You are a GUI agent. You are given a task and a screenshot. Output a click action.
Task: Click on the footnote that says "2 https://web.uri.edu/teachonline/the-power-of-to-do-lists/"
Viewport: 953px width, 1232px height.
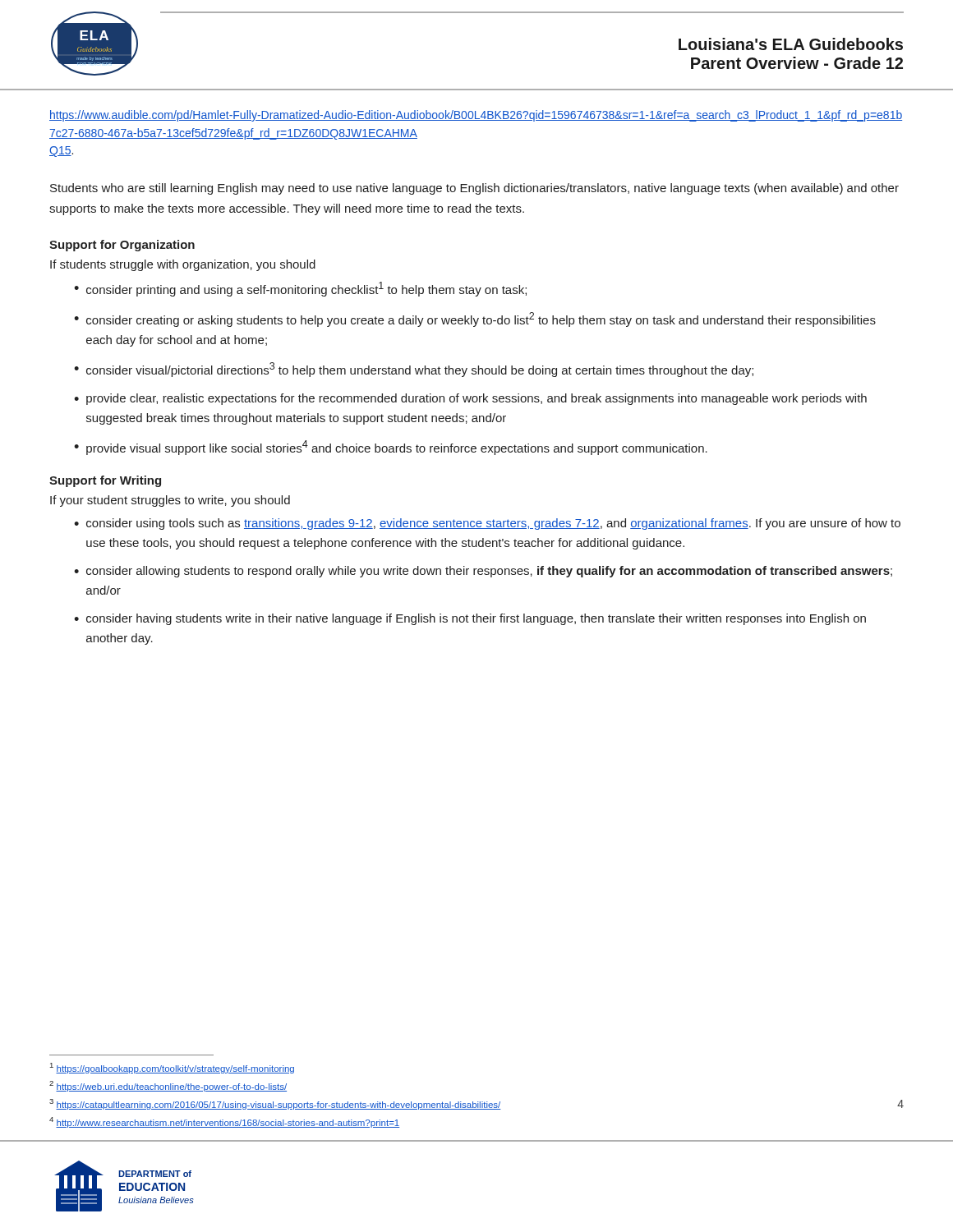point(168,1085)
